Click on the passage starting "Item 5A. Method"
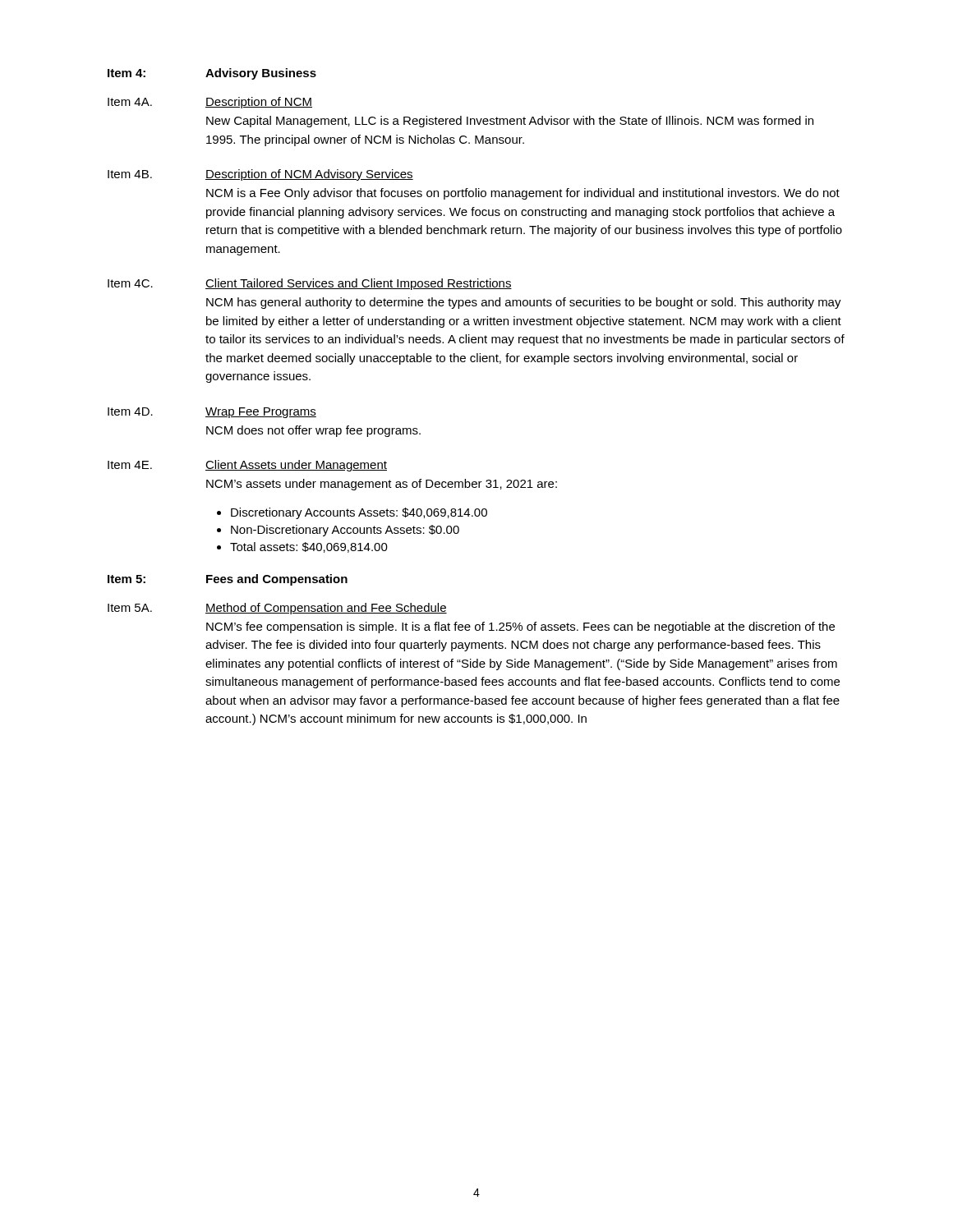 pyautogui.click(x=277, y=609)
